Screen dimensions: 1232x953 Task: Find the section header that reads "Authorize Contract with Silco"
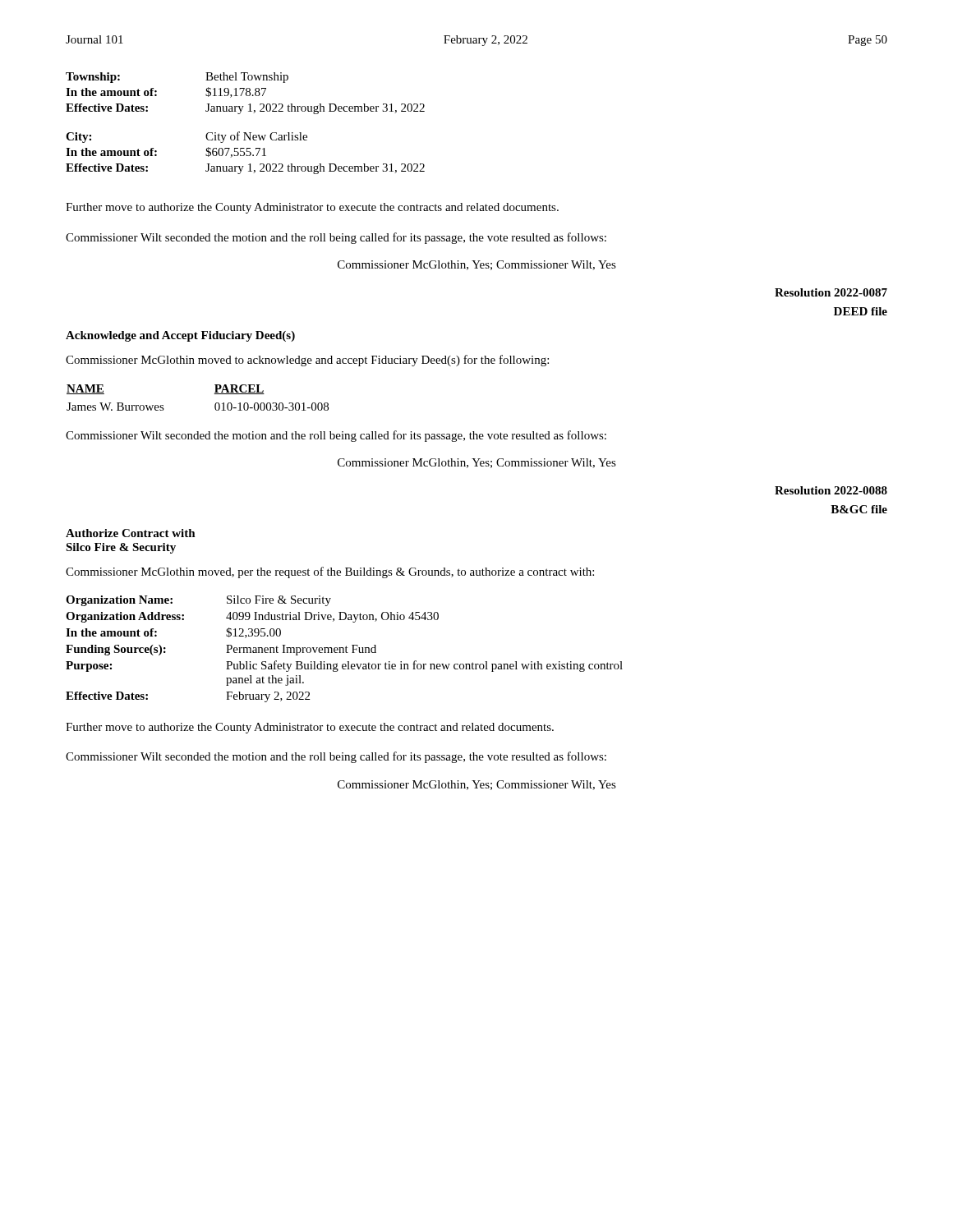pyautogui.click(x=130, y=540)
